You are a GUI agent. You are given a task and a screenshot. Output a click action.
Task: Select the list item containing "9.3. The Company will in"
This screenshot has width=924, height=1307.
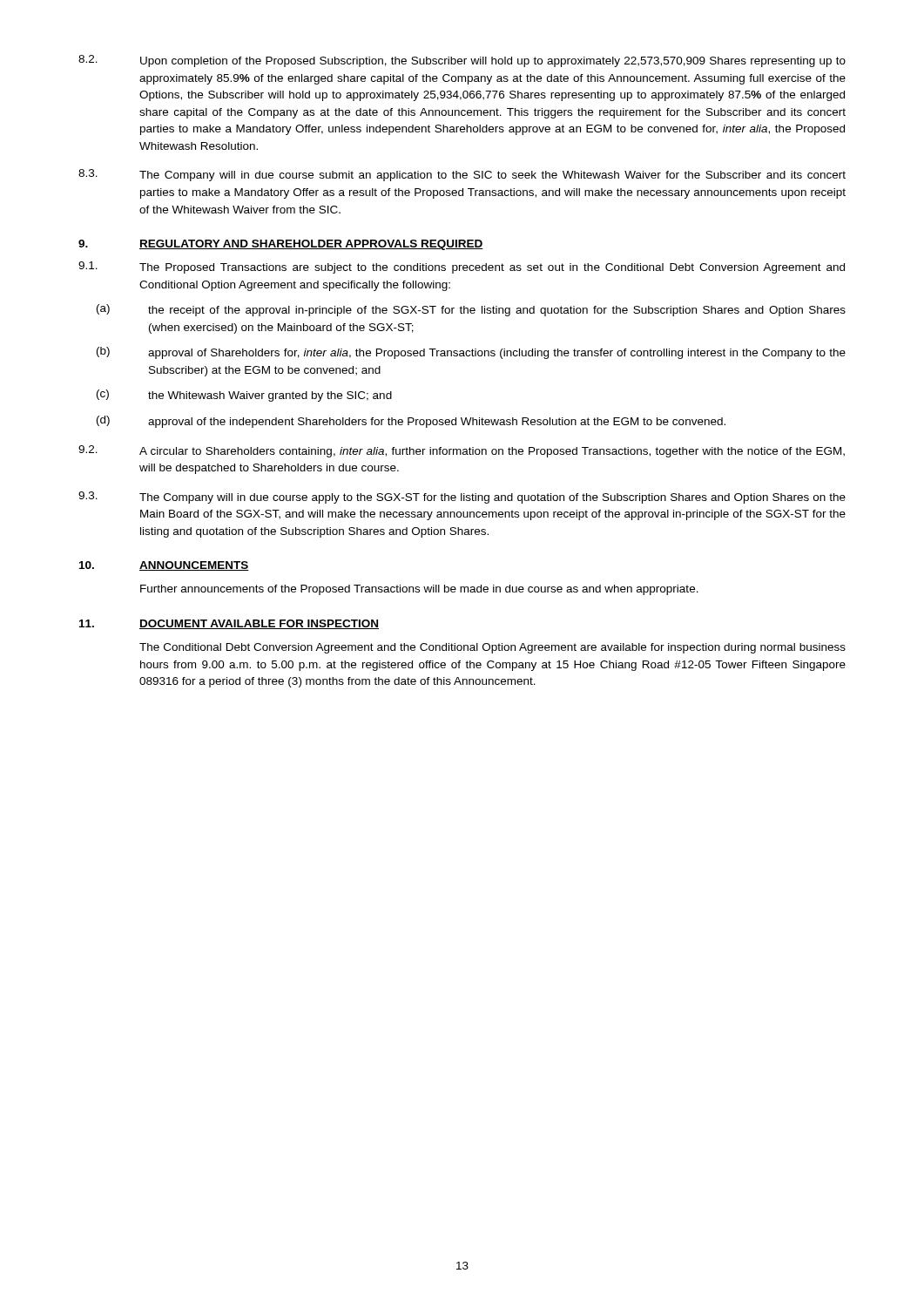(462, 514)
